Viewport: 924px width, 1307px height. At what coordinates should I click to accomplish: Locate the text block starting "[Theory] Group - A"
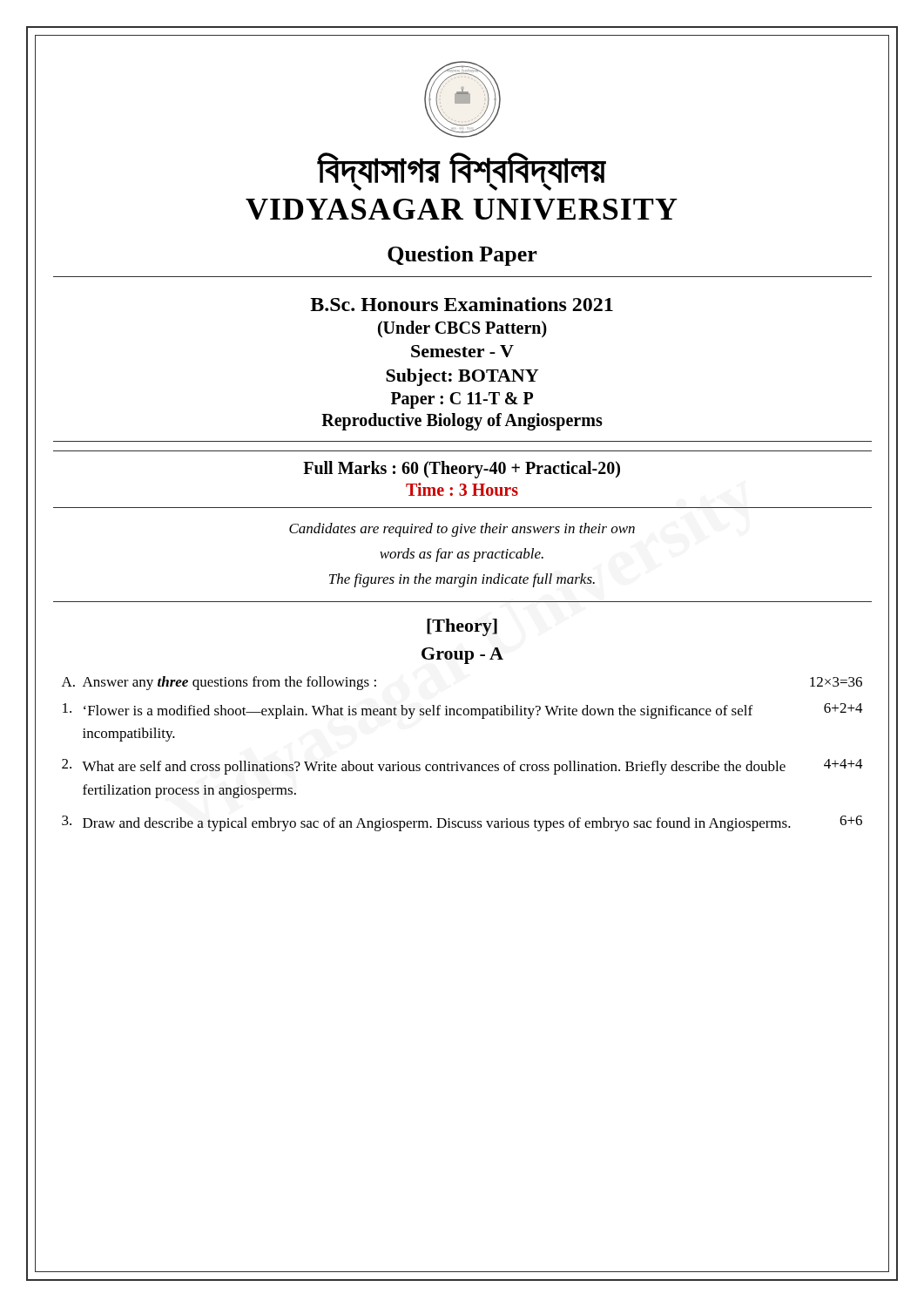pos(462,639)
